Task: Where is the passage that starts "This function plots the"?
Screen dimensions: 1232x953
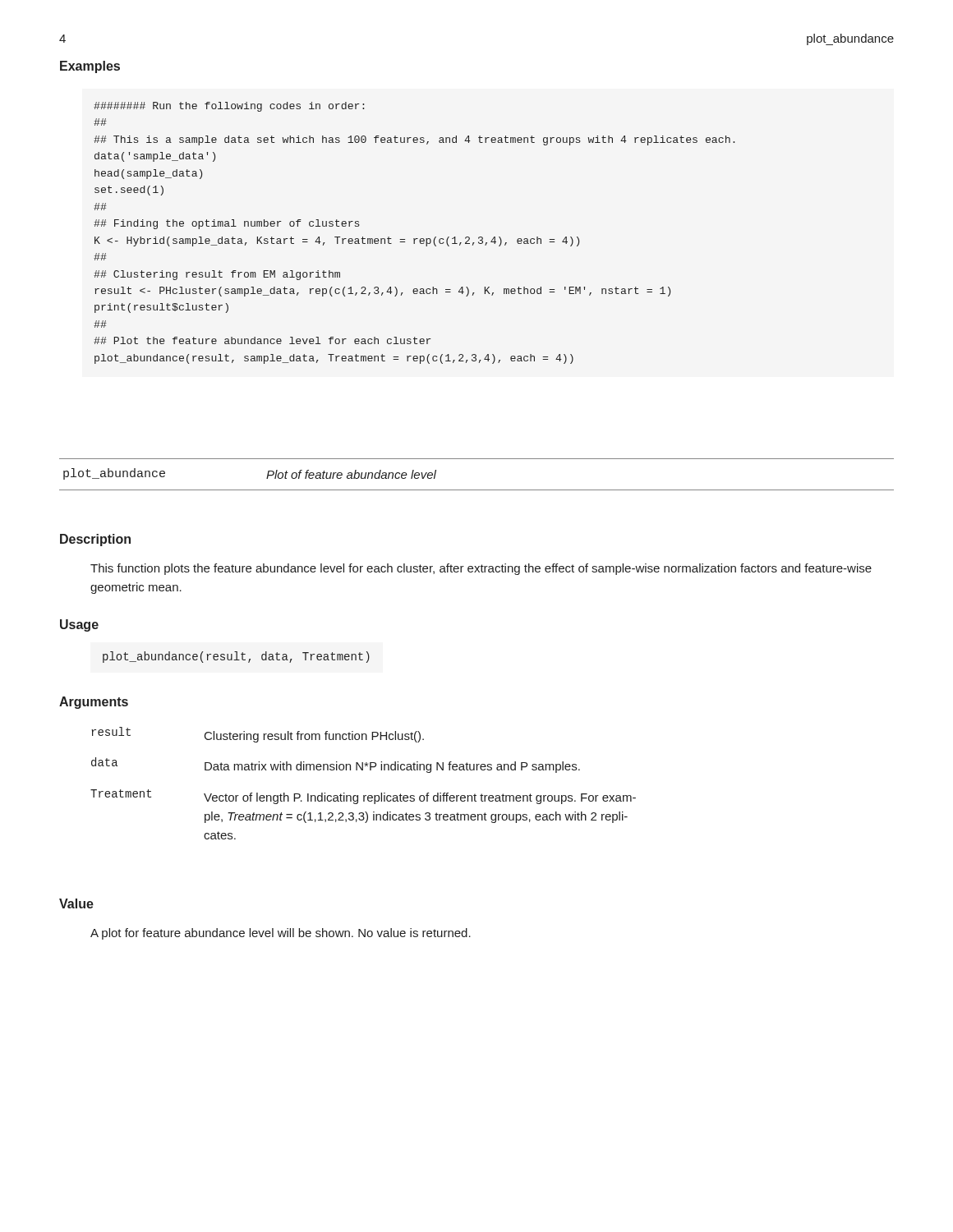Action: [x=481, y=578]
